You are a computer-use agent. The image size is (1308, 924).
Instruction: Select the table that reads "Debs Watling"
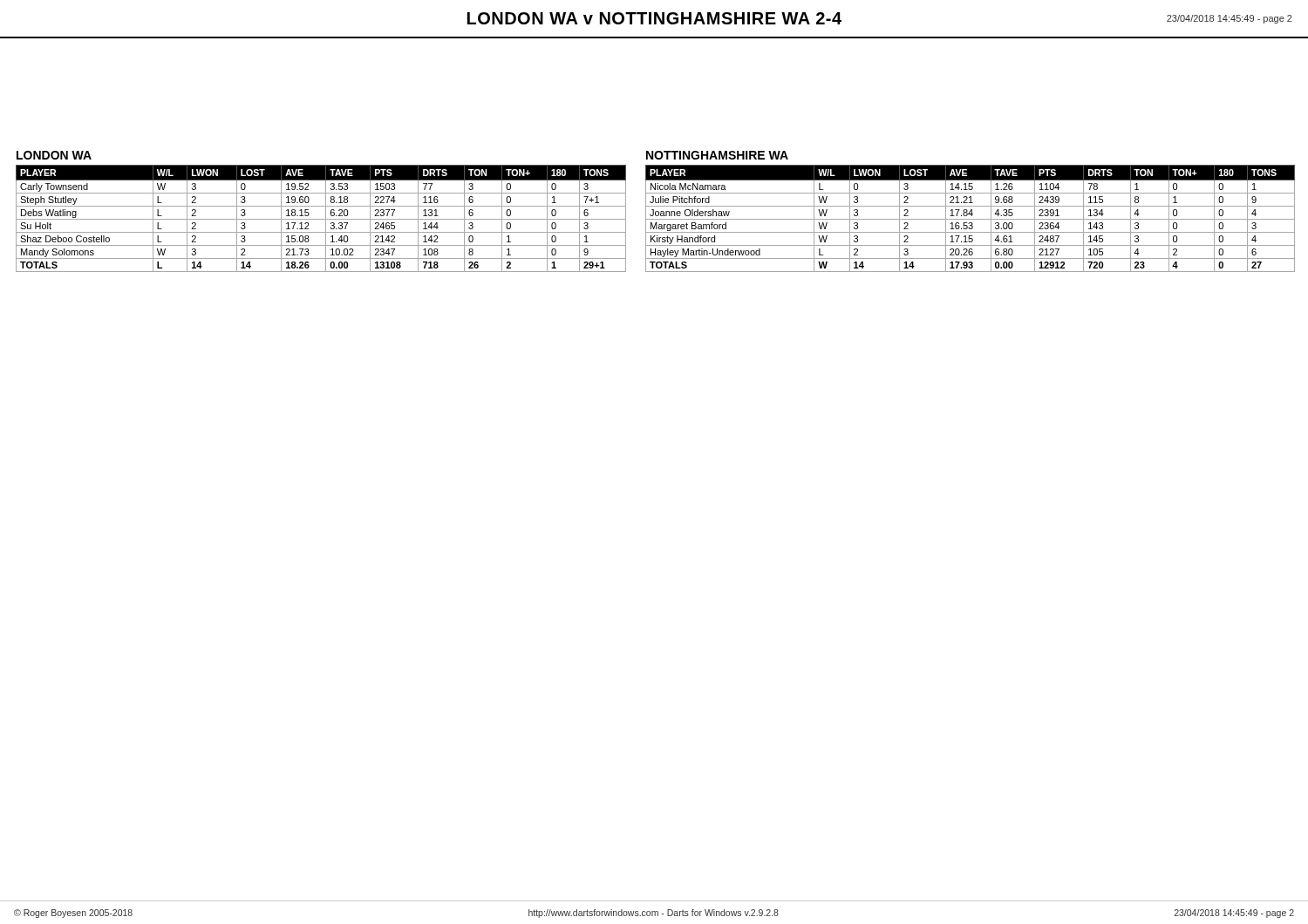tap(321, 218)
